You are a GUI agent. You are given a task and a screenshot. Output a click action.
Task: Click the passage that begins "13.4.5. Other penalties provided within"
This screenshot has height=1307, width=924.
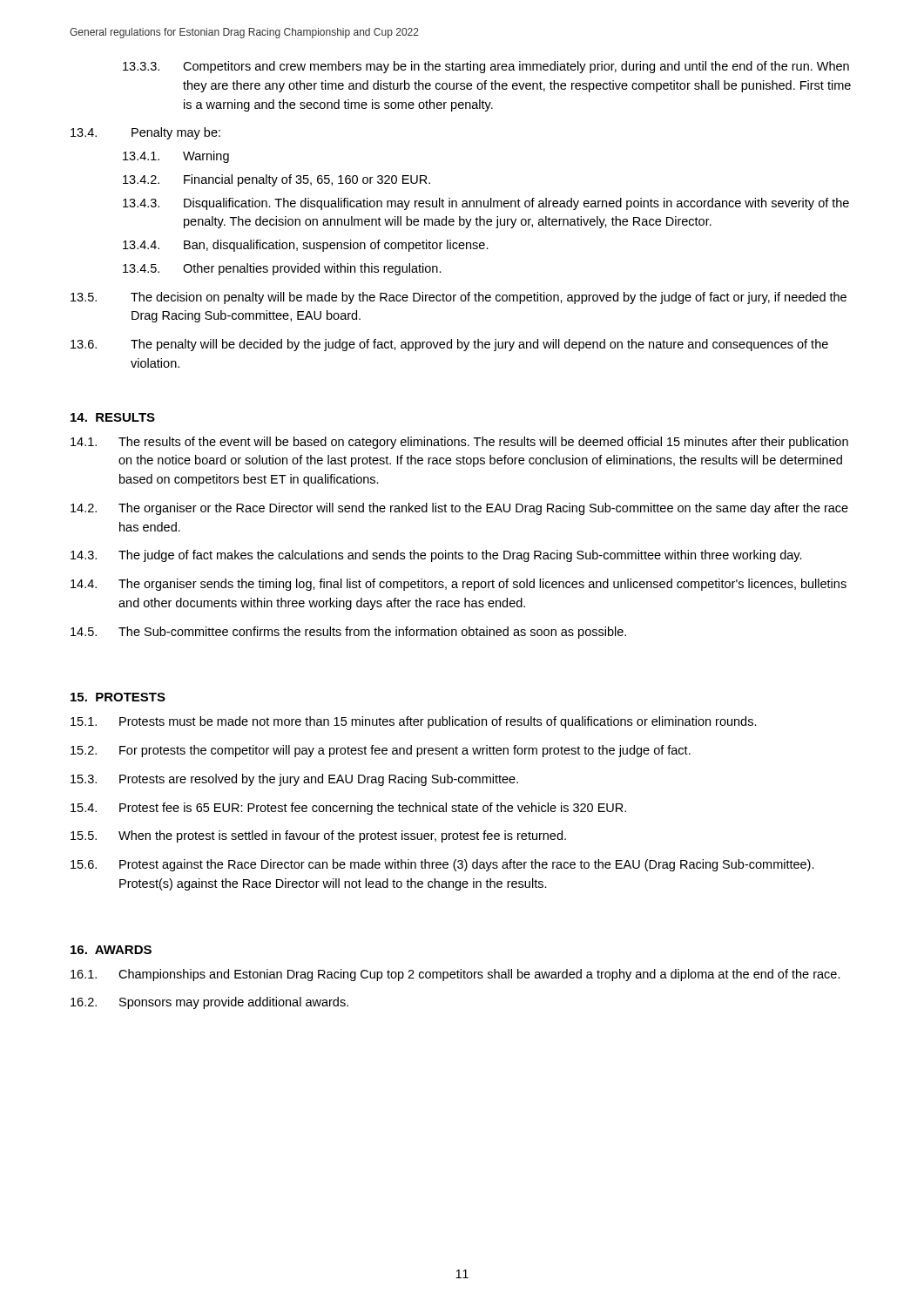282,269
